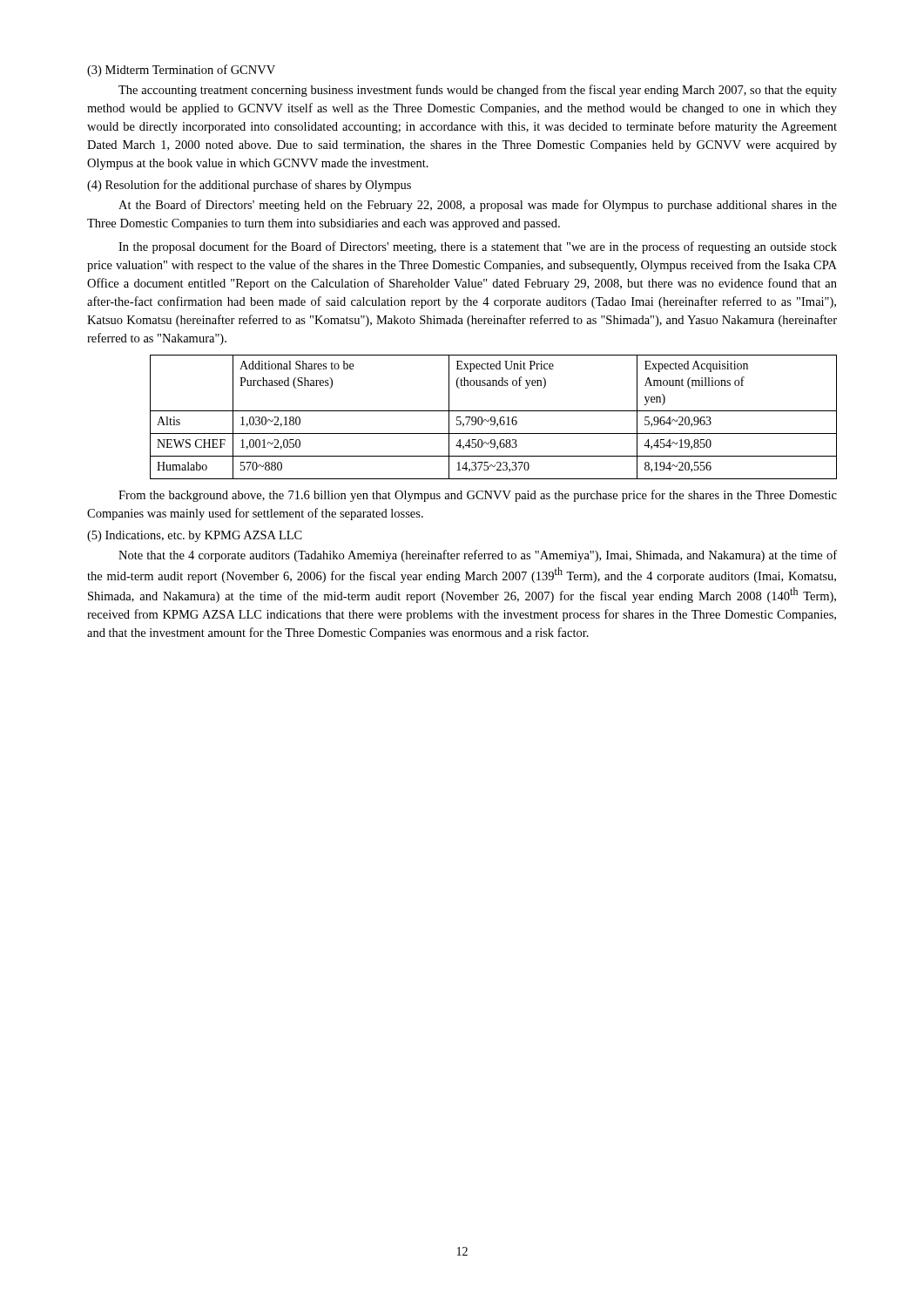Select the region starting "(3) Midterm Termination of GCNVV"
924x1307 pixels.
coord(181,70)
